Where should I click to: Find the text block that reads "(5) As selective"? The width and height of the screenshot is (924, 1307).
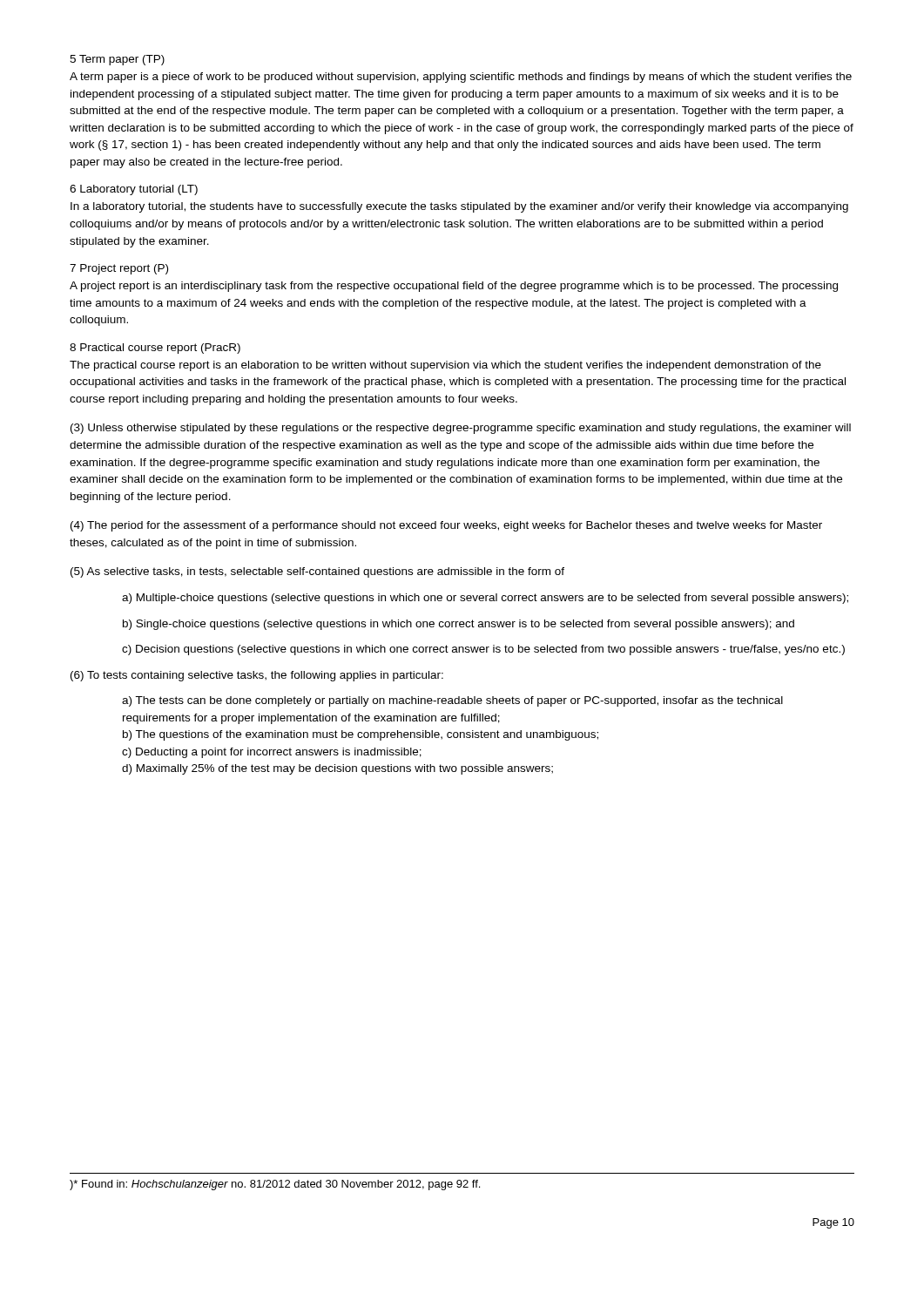[317, 571]
